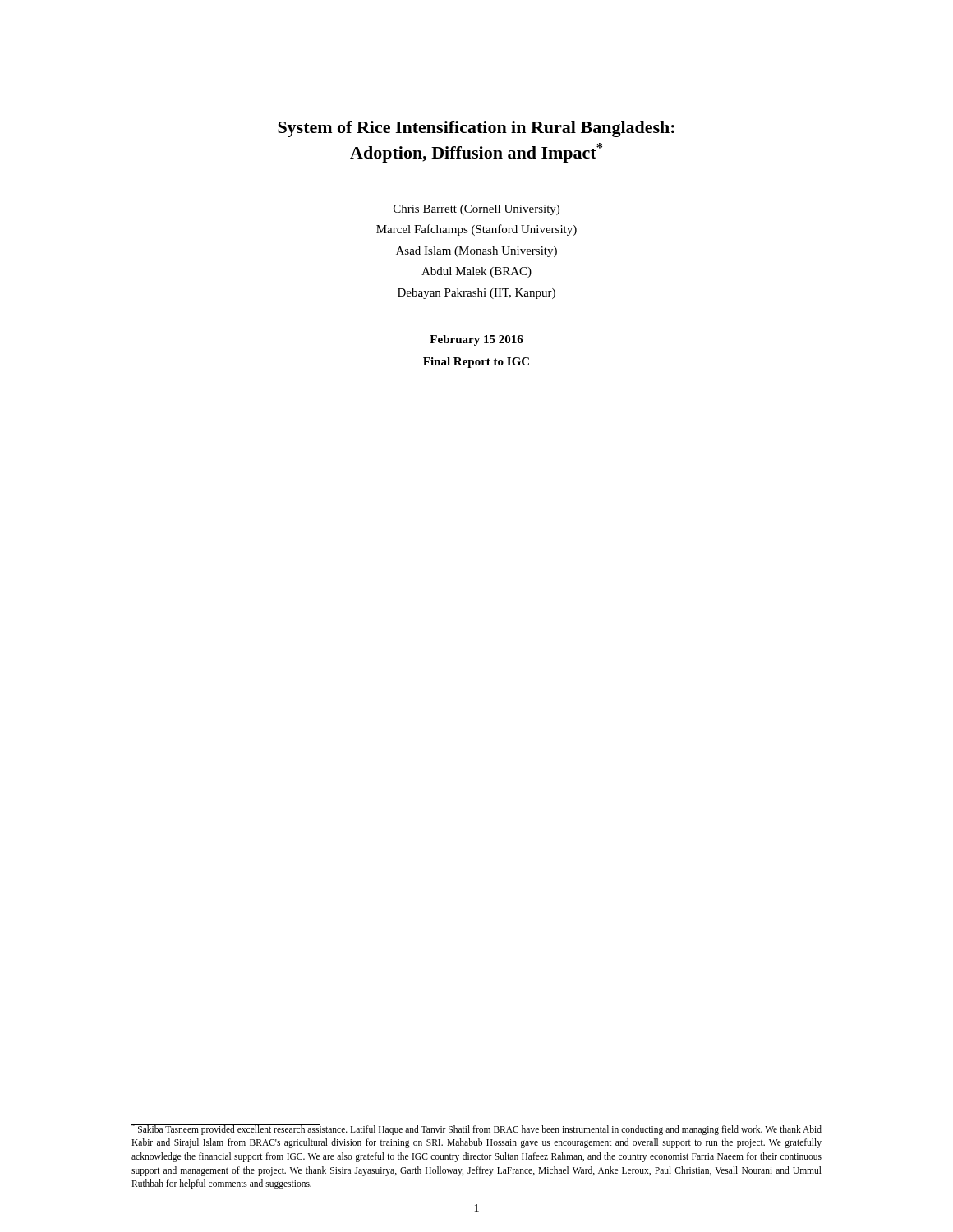Viewport: 953px width, 1232px height.
Task: Point to the region starting "Sakiba Tasneem provided excellent research"
Action: point(476,1157)
